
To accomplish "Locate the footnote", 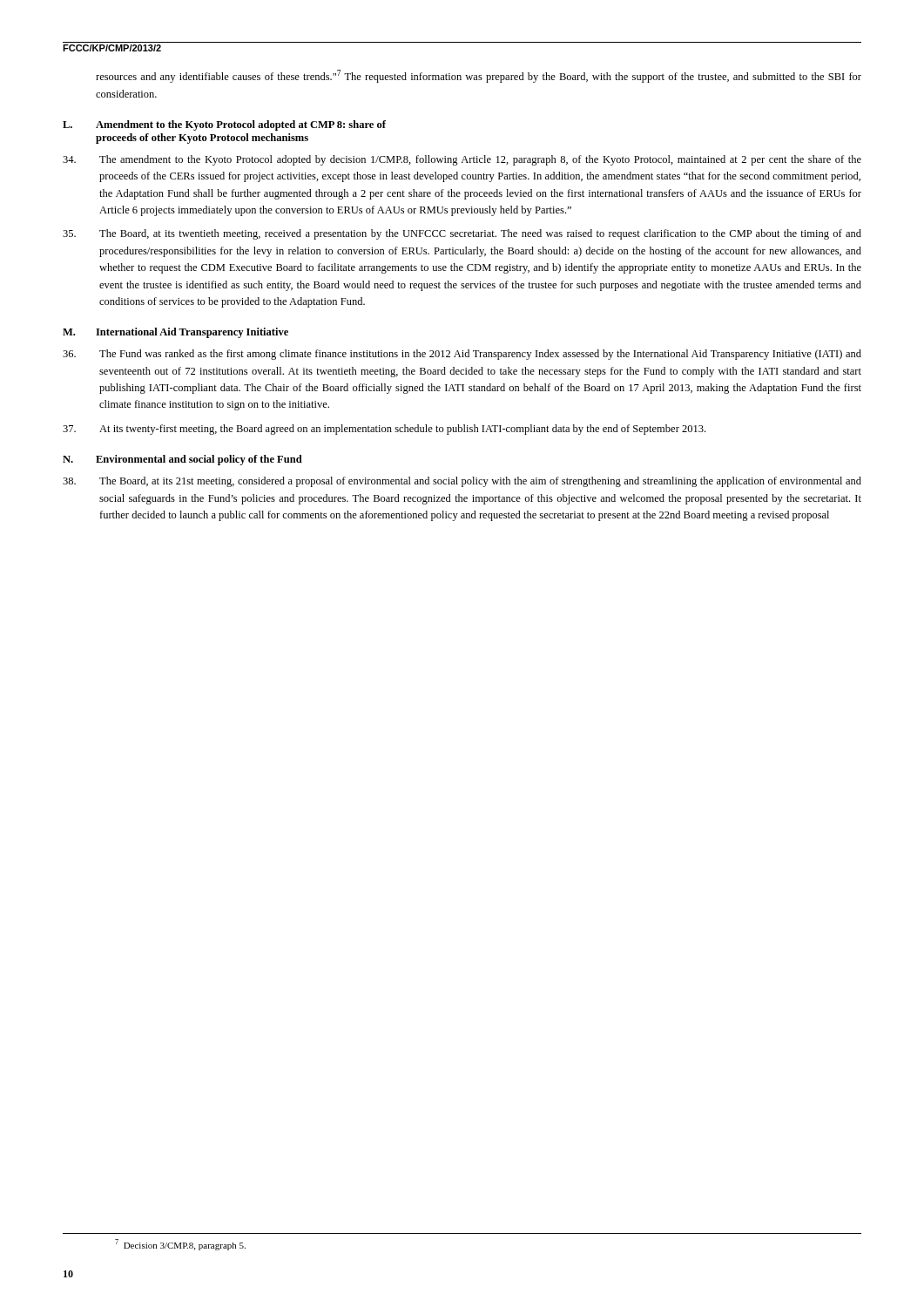I will (x=462, y=1245).
